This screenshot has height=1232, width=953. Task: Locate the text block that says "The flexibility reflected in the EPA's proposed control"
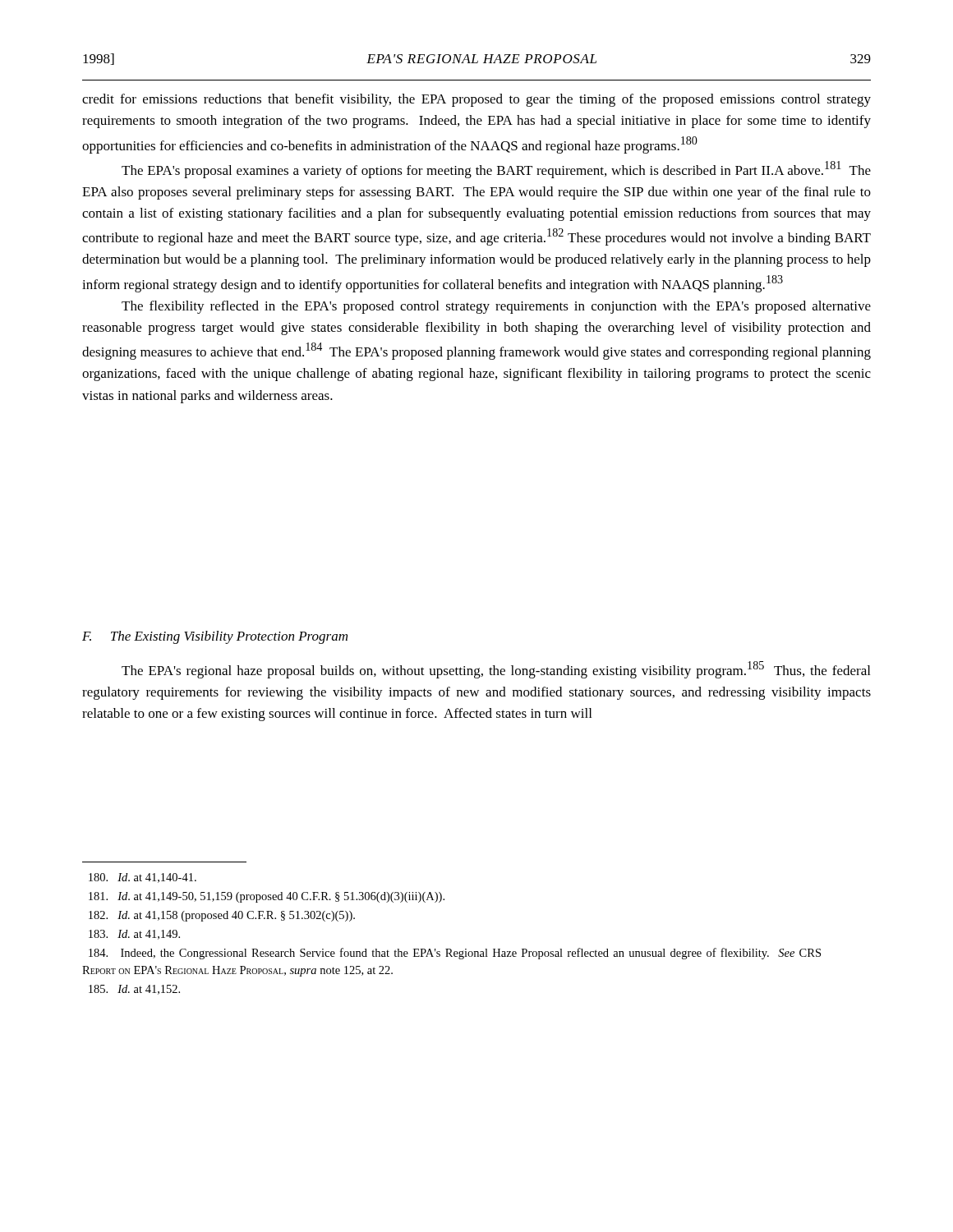[476, 351]
